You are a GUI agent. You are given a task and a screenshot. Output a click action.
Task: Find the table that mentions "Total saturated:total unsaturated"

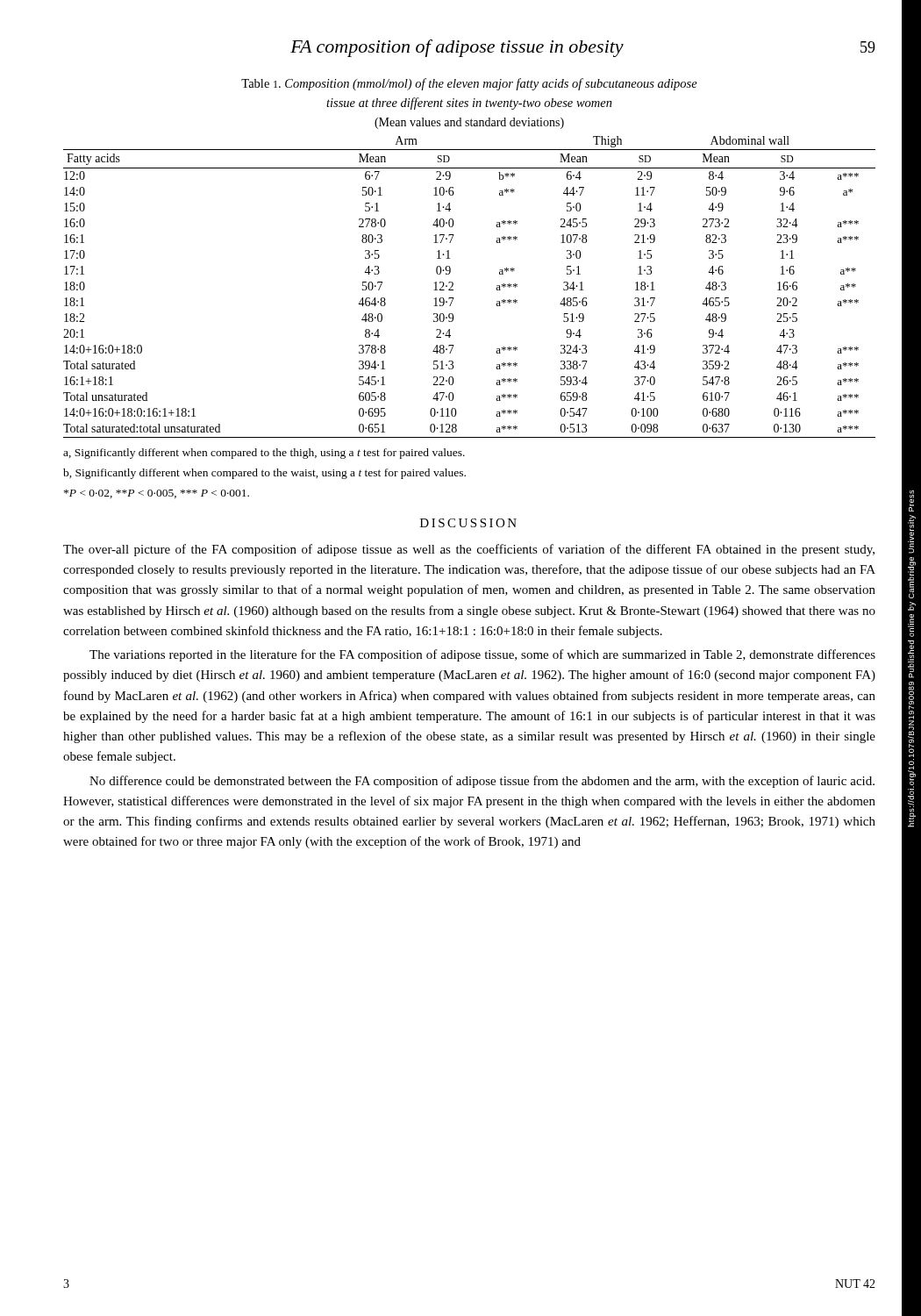coord(469,286)
